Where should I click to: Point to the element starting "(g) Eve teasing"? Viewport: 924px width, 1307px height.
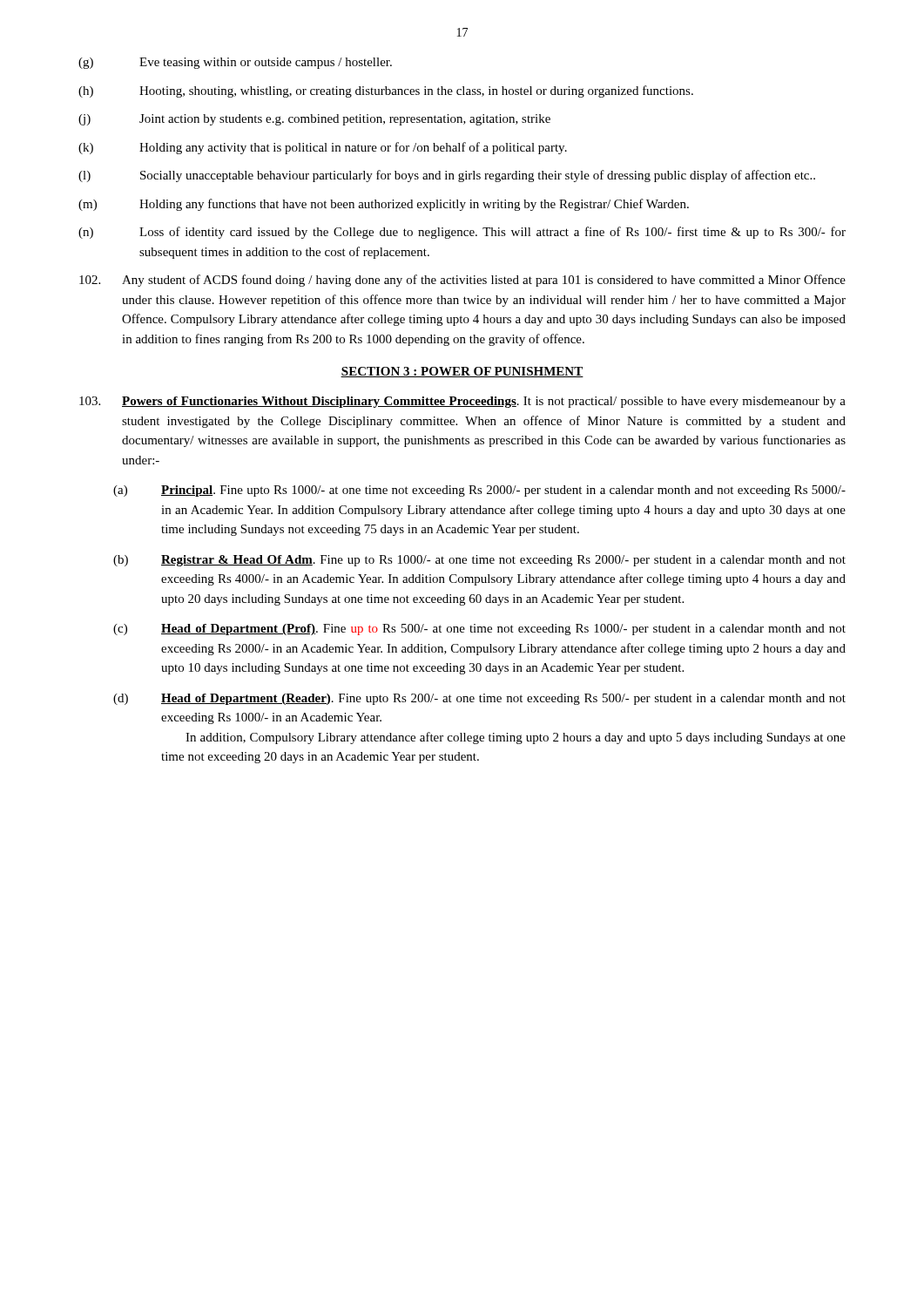[x=235, y=63]
